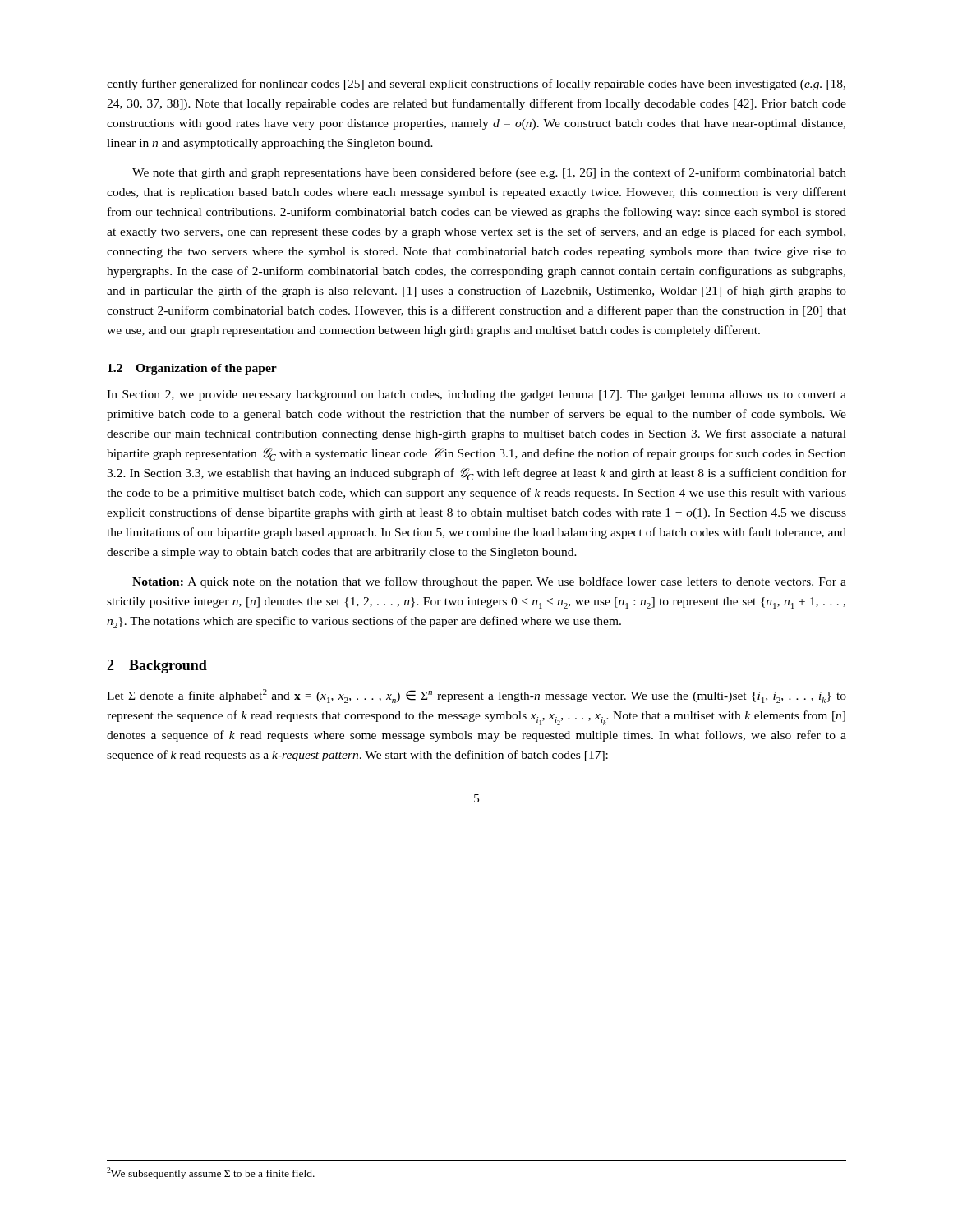The width and height of the screenshot is (953, 1232).
Task: Point to the element starting "2We subsequently assume Σ to be"
Action: click(x=211, y=1173)
